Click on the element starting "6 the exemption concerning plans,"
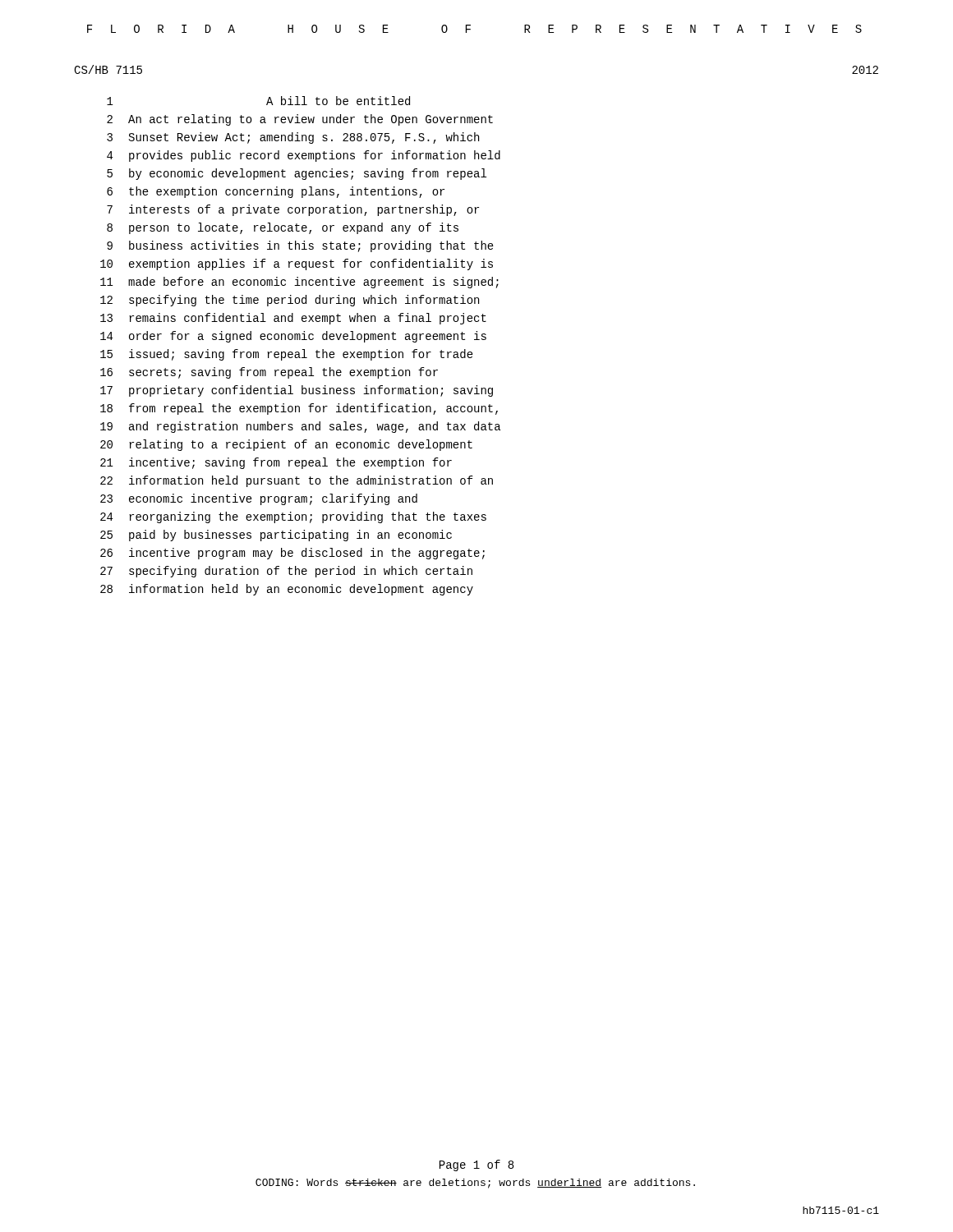Screen dimensions: 1232x953 tap(276, 192)
